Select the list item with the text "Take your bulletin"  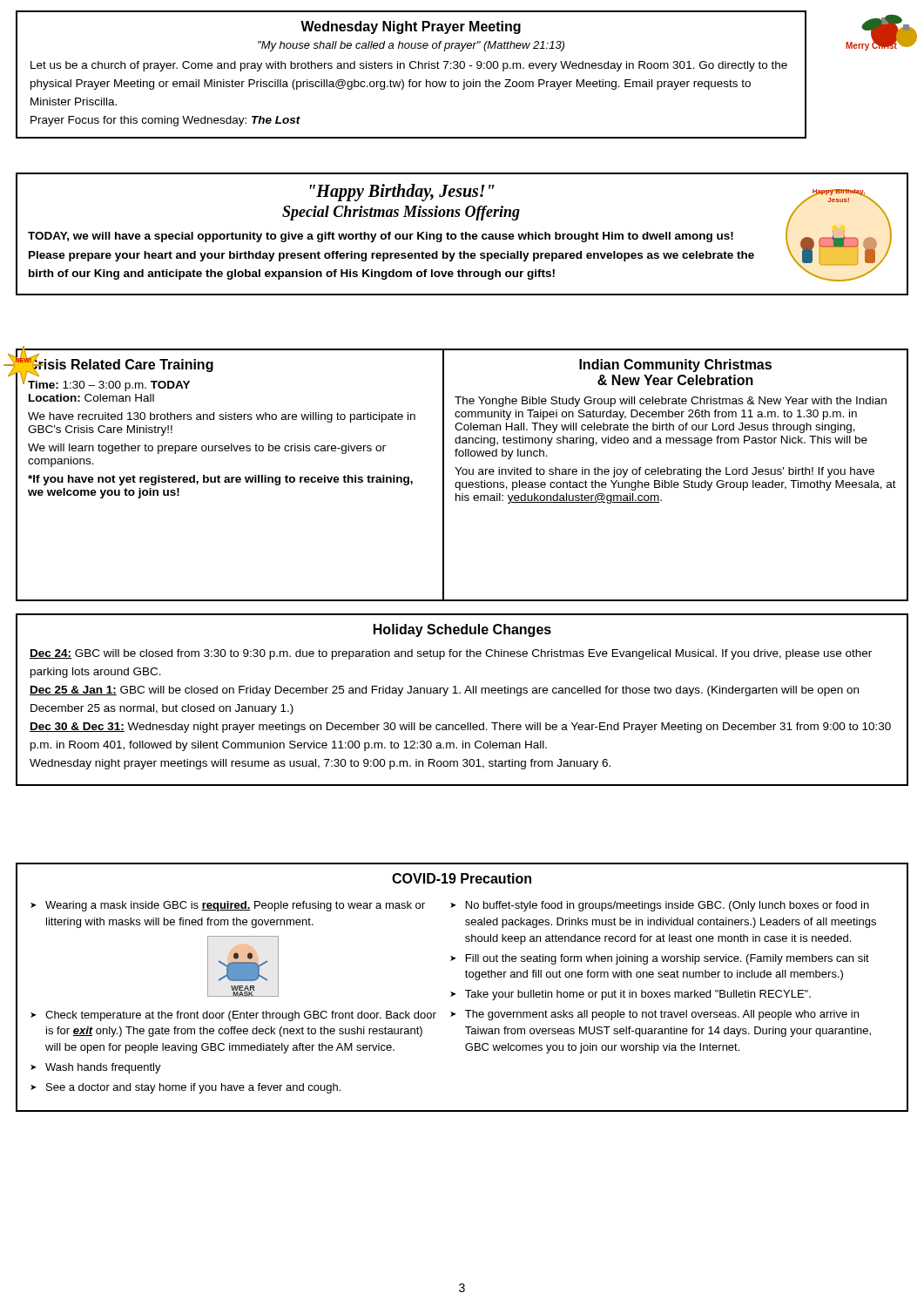pyautogui.click(x=638, y=994)
